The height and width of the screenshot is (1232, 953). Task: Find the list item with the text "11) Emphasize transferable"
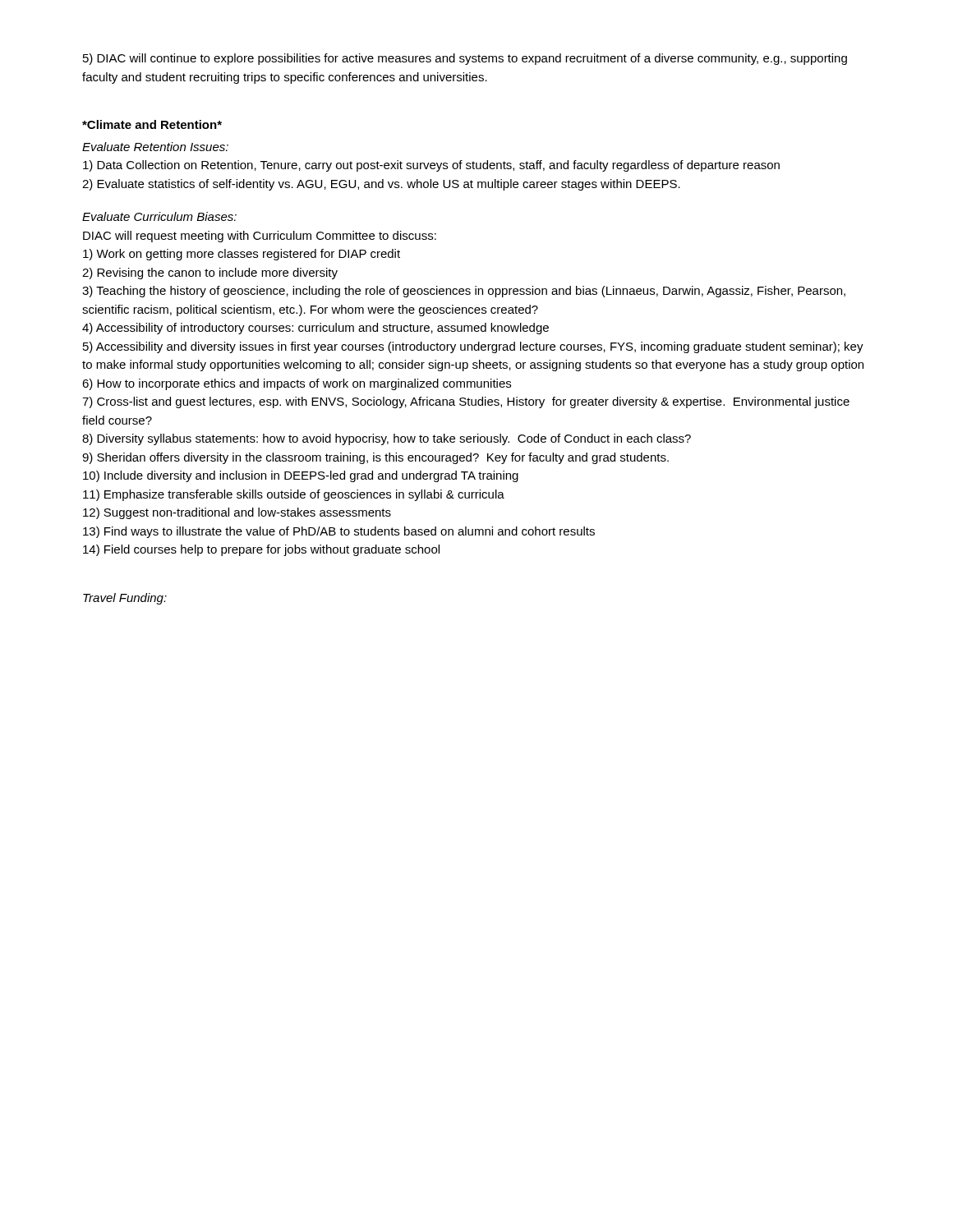click(293, 494)
